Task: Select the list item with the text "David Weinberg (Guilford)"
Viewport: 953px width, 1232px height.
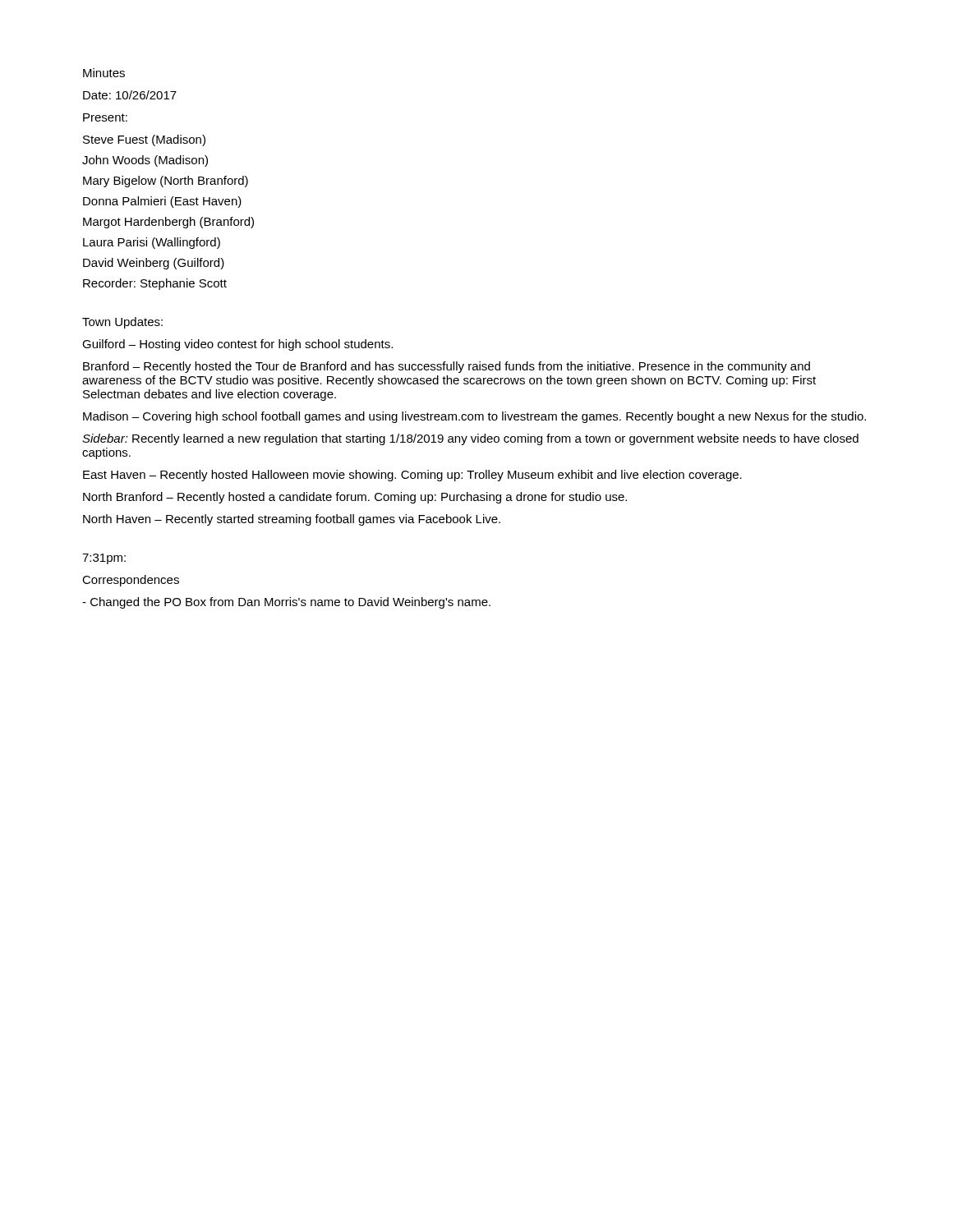Action: click(153, 262)
